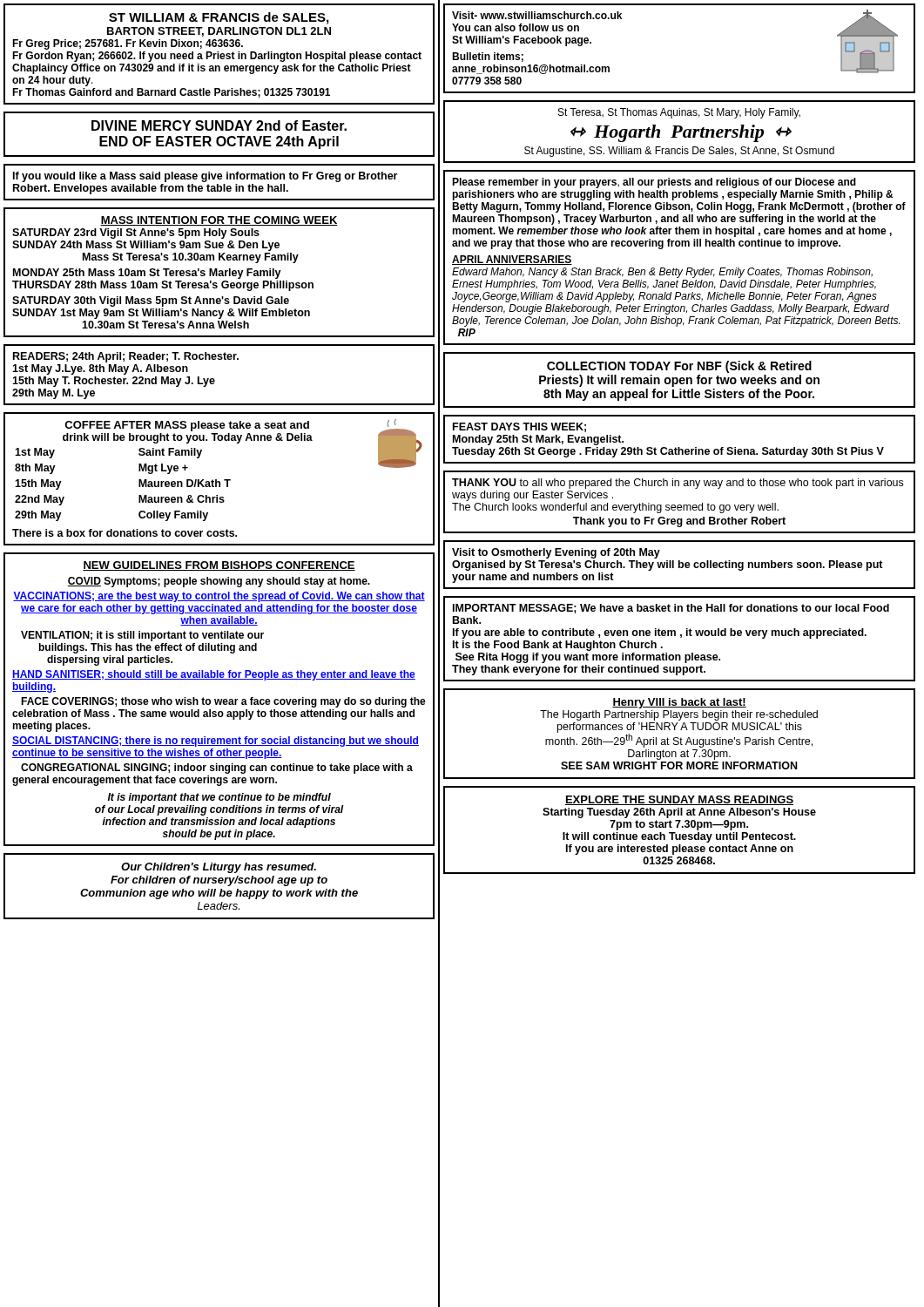Click on the text block that reads "St Teresa, St Thomas Aquinas, St Mary, Holy"
This screenshot has width=924, height=1307.
pyautogui.click(x=679, y=132)
